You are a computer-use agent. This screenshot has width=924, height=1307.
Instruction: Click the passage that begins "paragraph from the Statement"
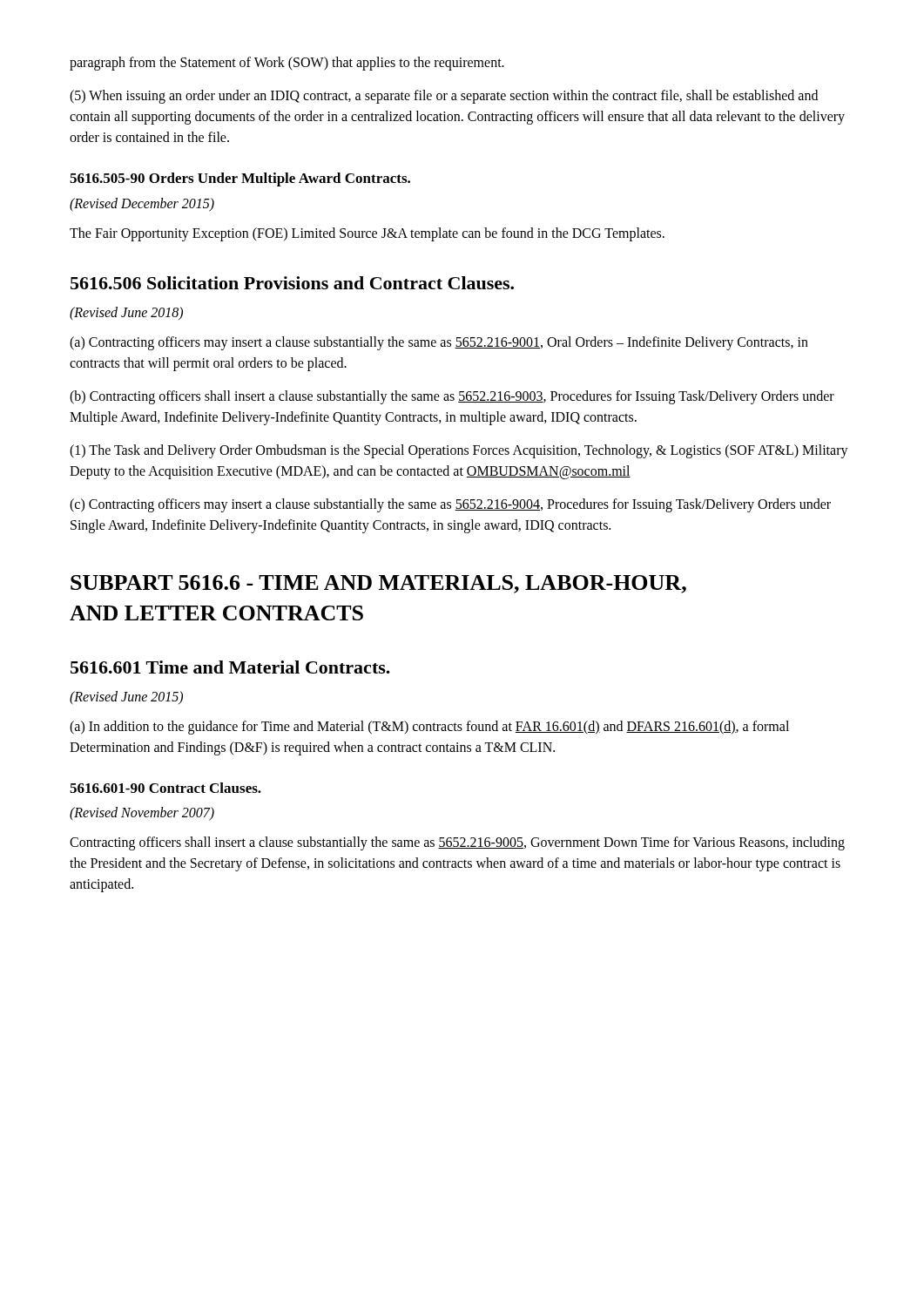pos(462,63)
